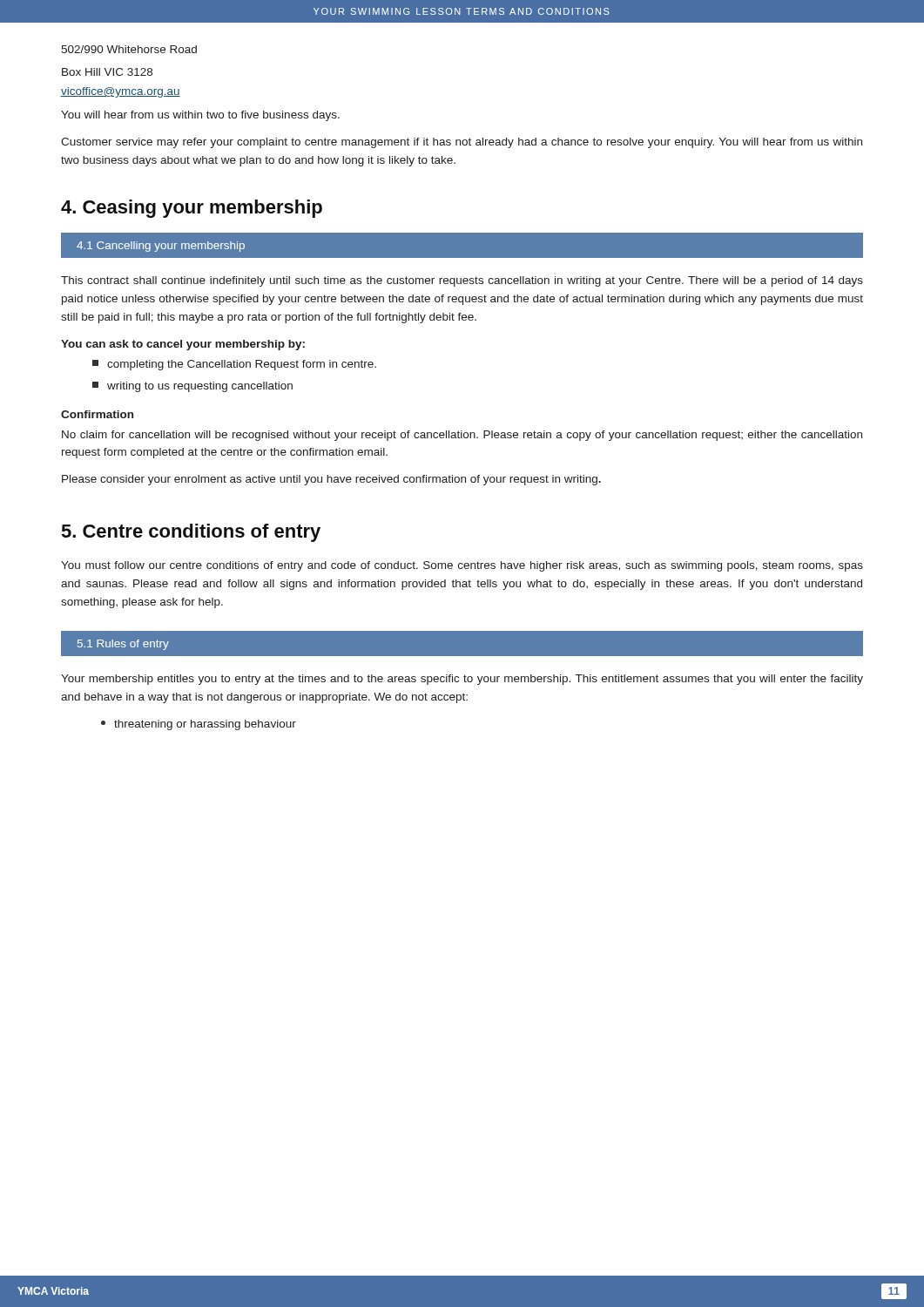Viewport: 924px width, 1307px height.
Task: Select the text block with the text "This contract shall continue indefinitely"
Action: coord(462,298)
